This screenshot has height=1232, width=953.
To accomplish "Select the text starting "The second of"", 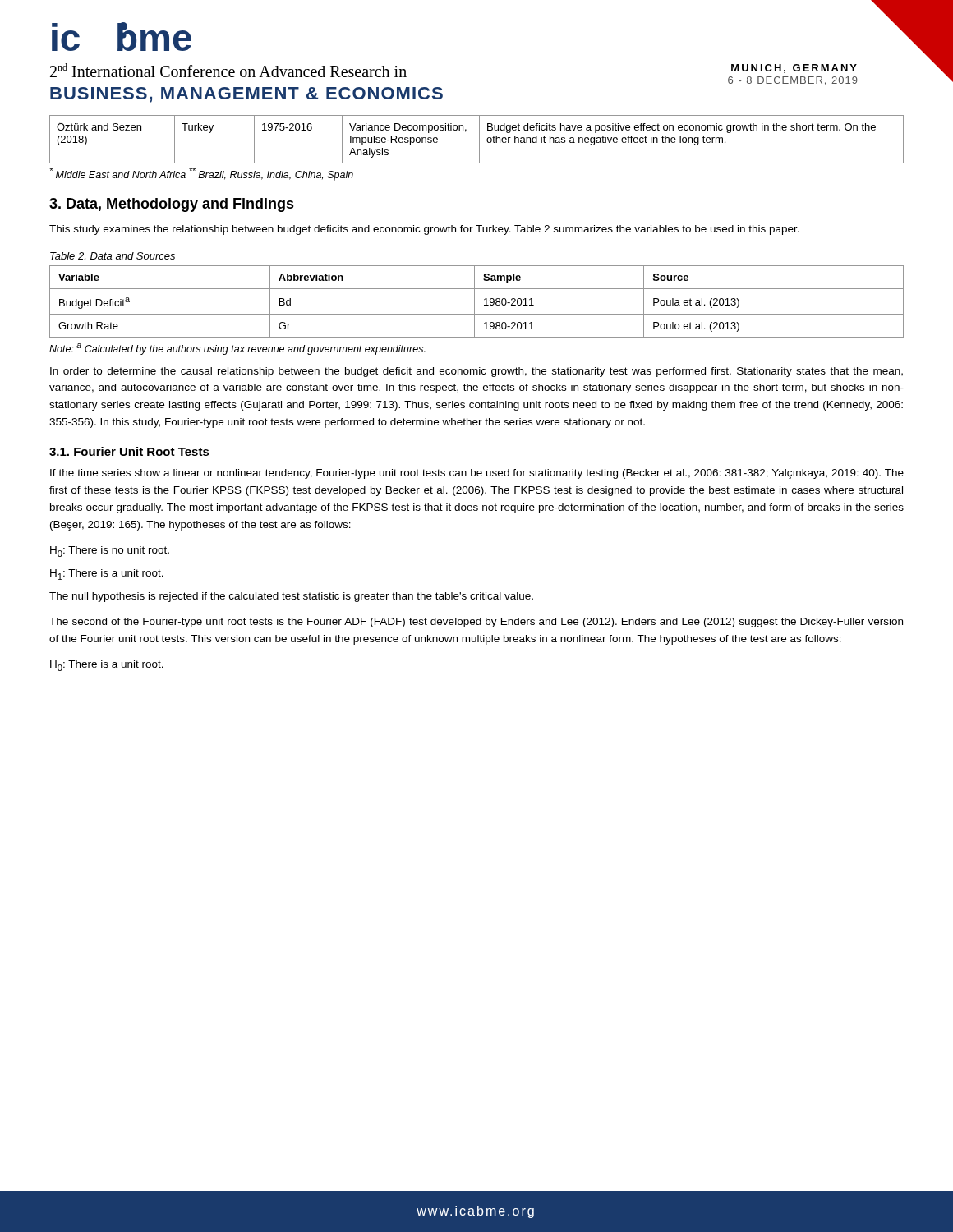I will 476,630.
